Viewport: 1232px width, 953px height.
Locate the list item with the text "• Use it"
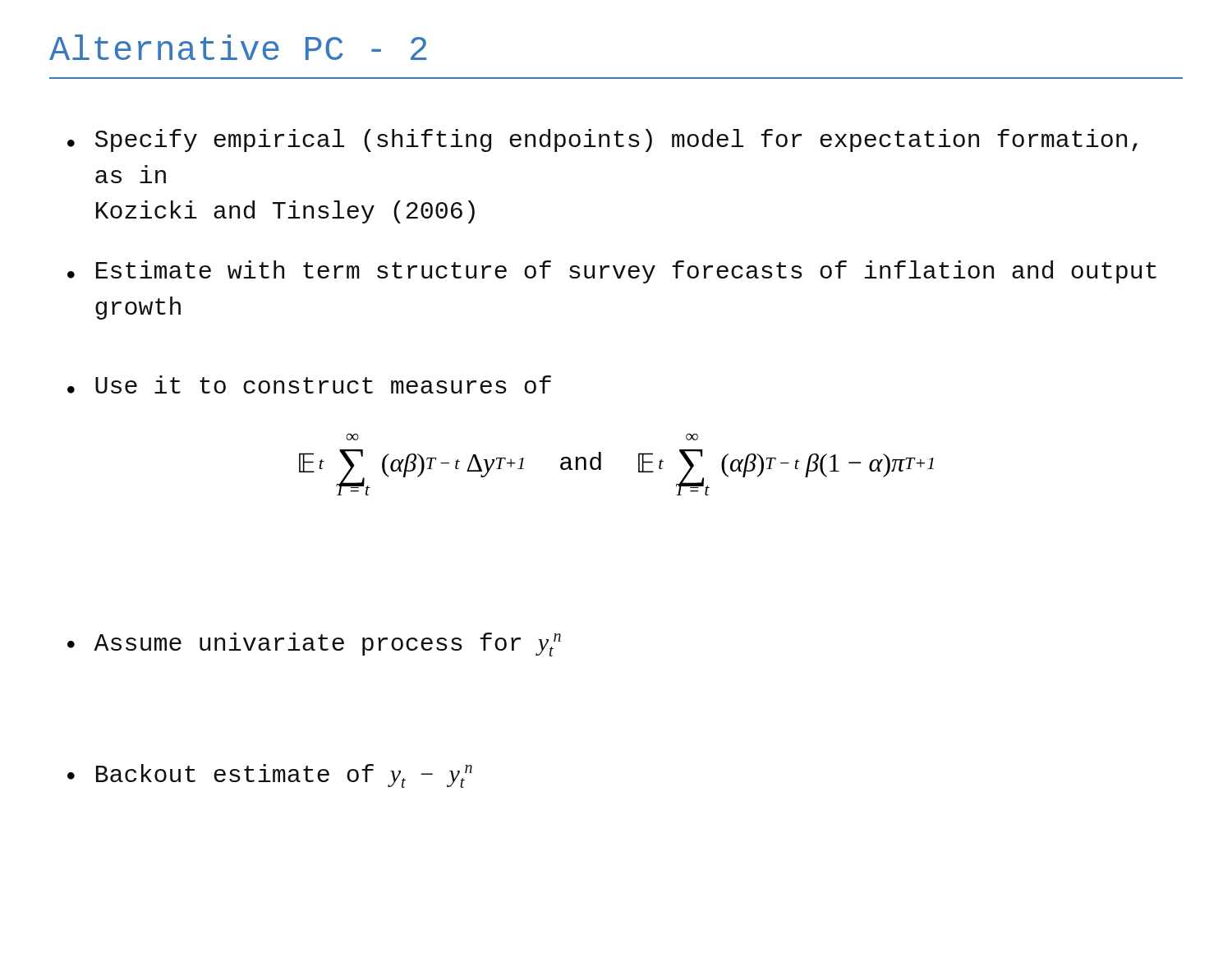[x=309, y=384]
